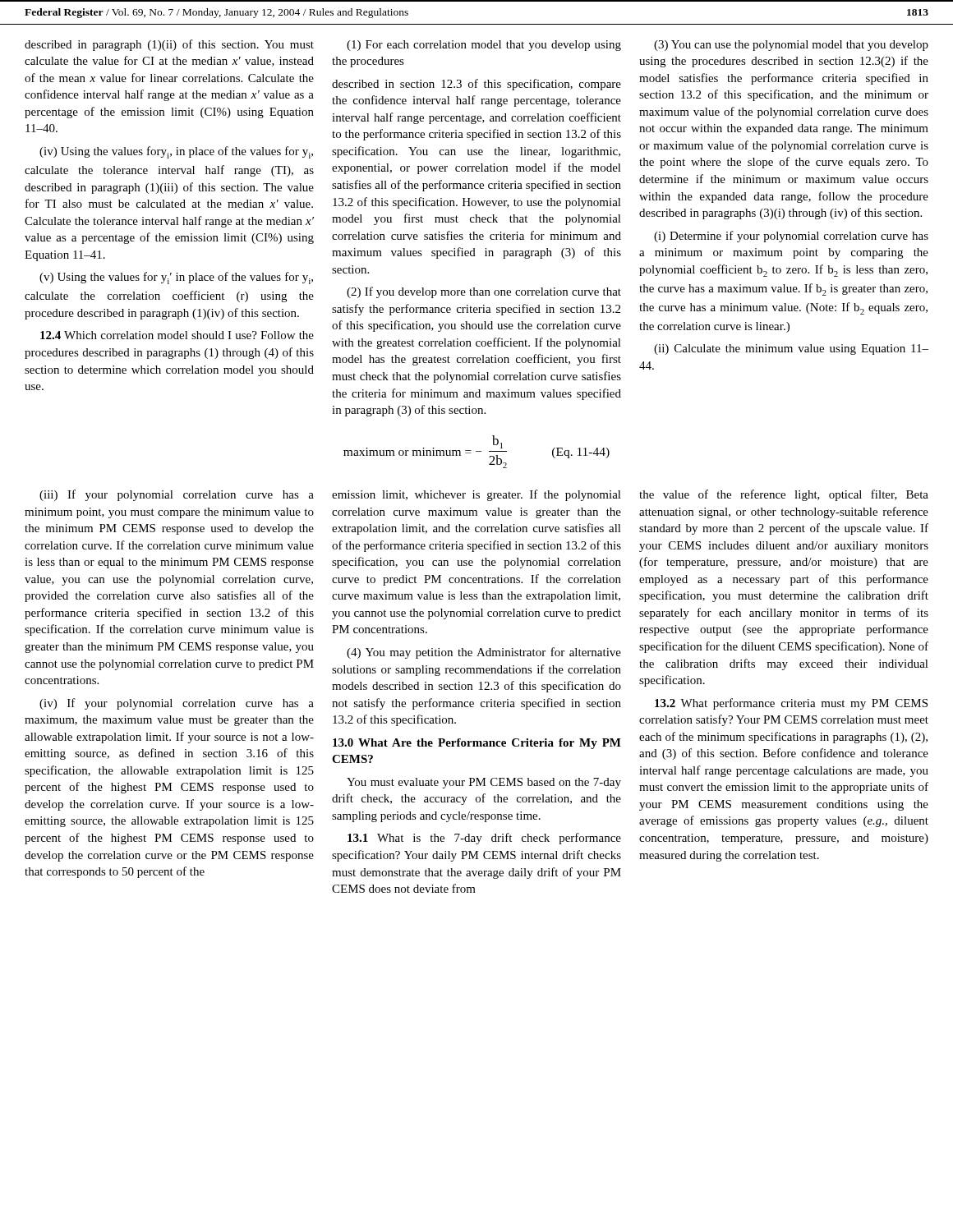Find the text block that reads "(iv) If your polynomial correlation curve has a"
Screen dimensions: 1232x953
coord(169,787)
